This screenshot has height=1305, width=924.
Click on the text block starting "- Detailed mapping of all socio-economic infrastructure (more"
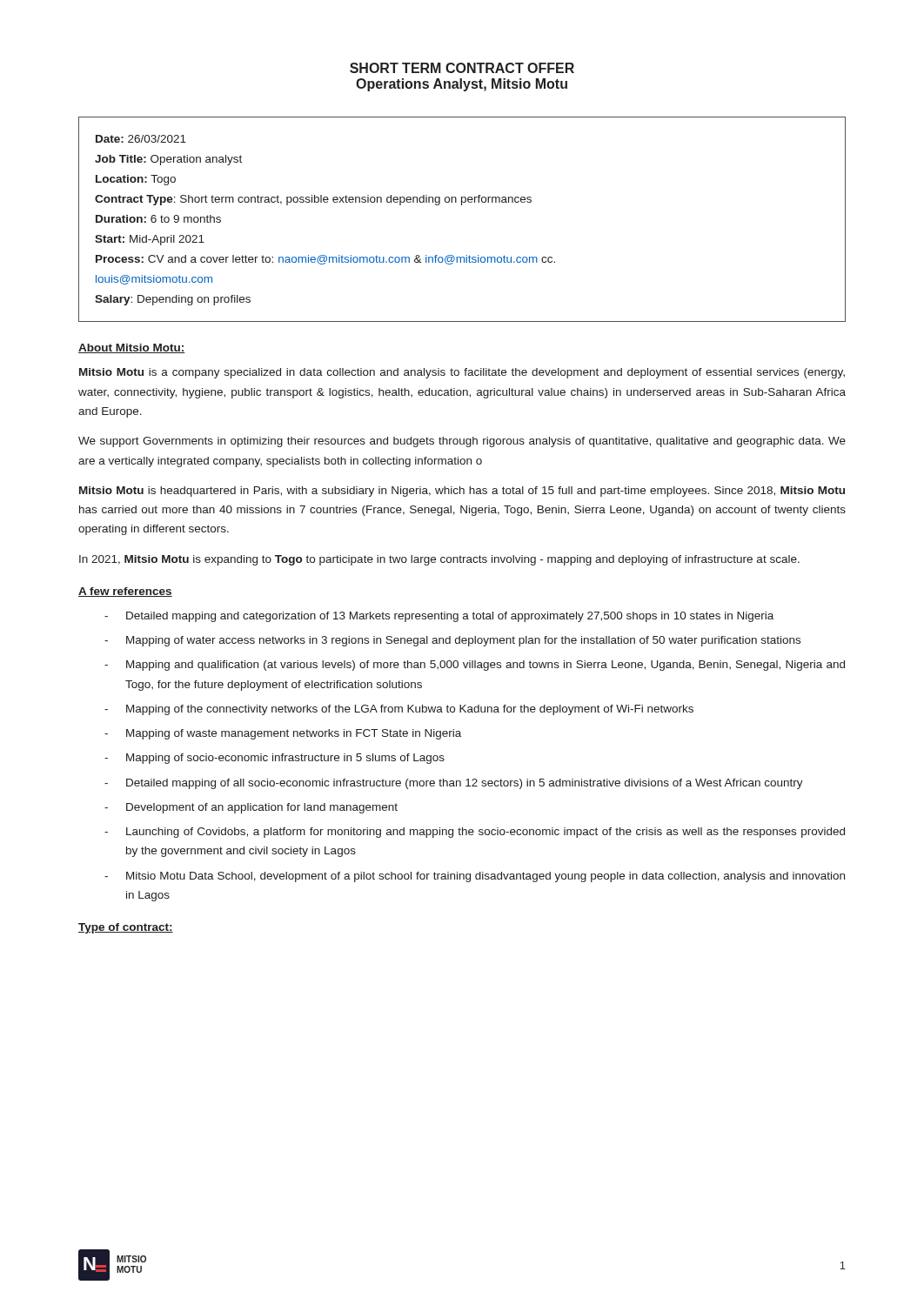(454, 783)
